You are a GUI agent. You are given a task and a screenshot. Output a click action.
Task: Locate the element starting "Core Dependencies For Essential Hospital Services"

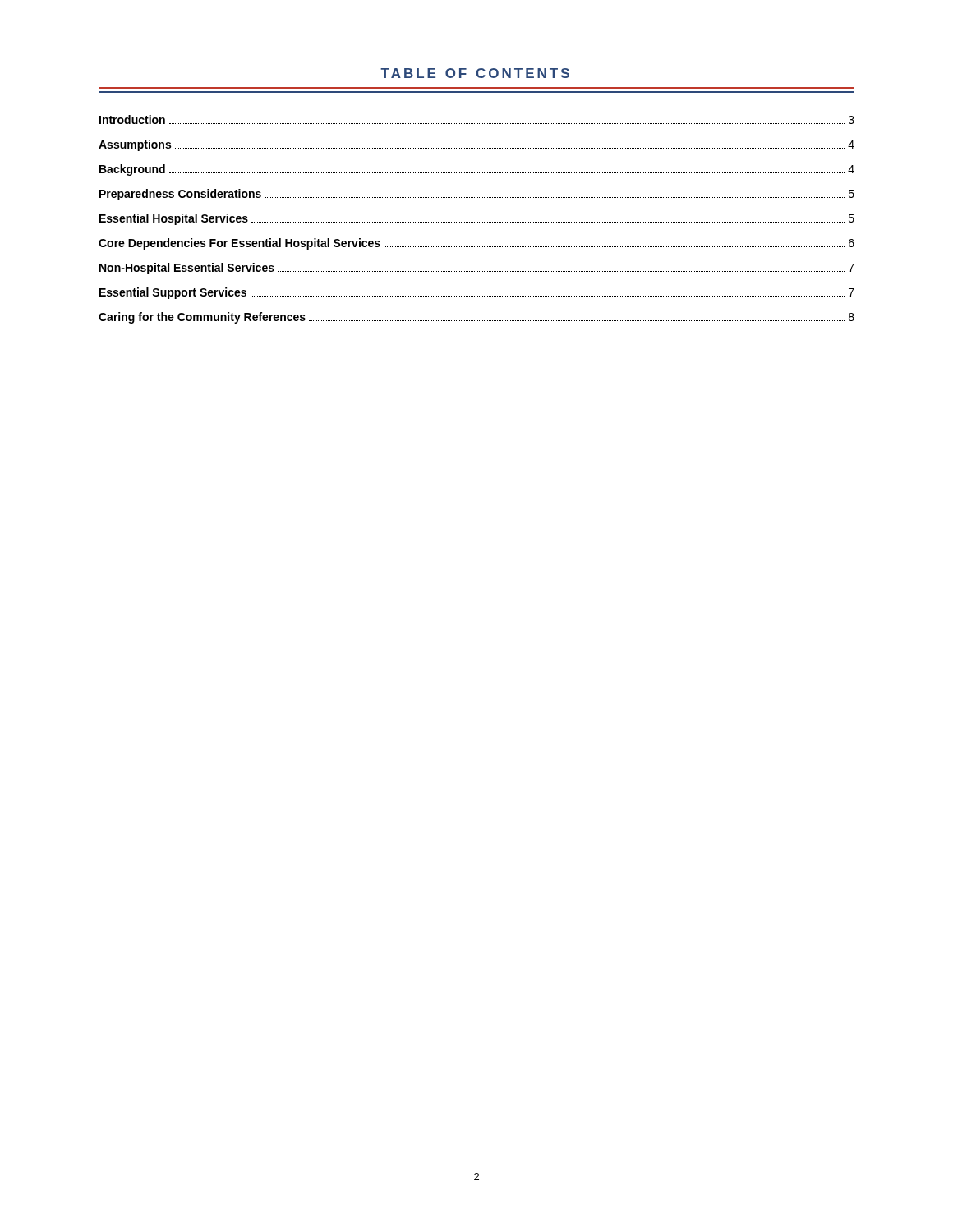click(x=476, y=243)
